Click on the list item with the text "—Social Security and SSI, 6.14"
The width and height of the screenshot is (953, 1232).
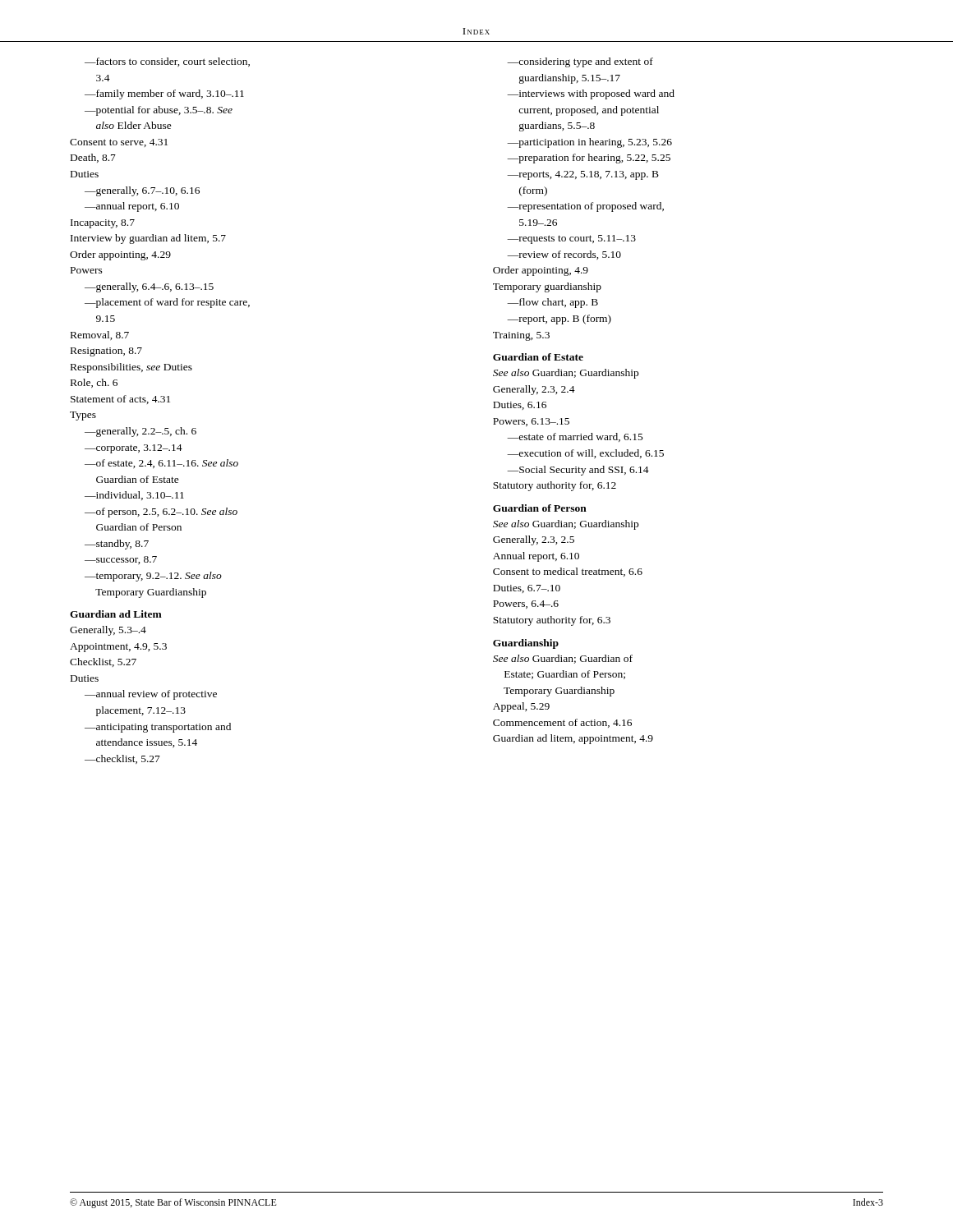578,471
